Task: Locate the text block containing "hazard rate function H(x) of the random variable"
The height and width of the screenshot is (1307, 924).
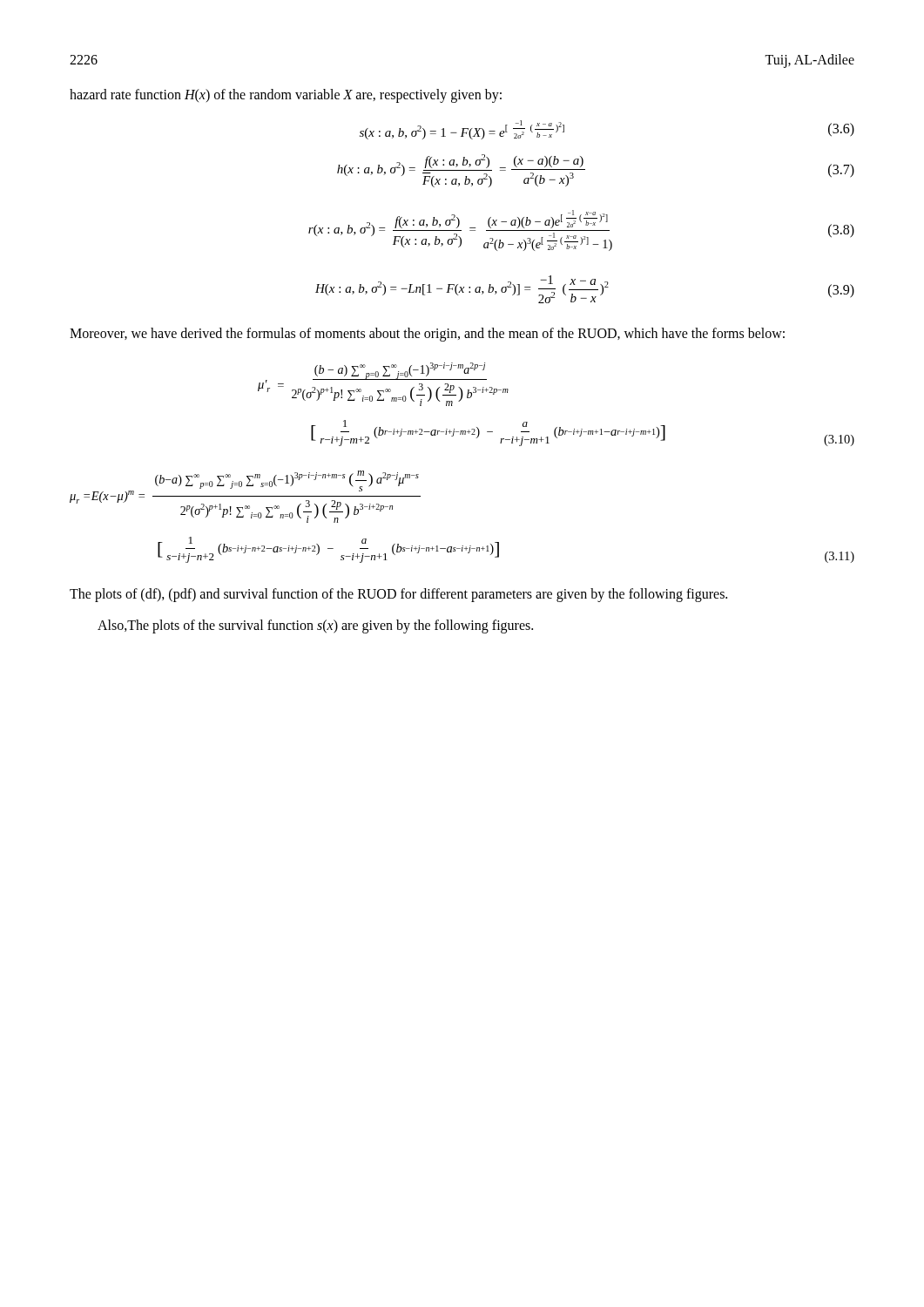Action: pyautogui.click(x=286, y=95)
